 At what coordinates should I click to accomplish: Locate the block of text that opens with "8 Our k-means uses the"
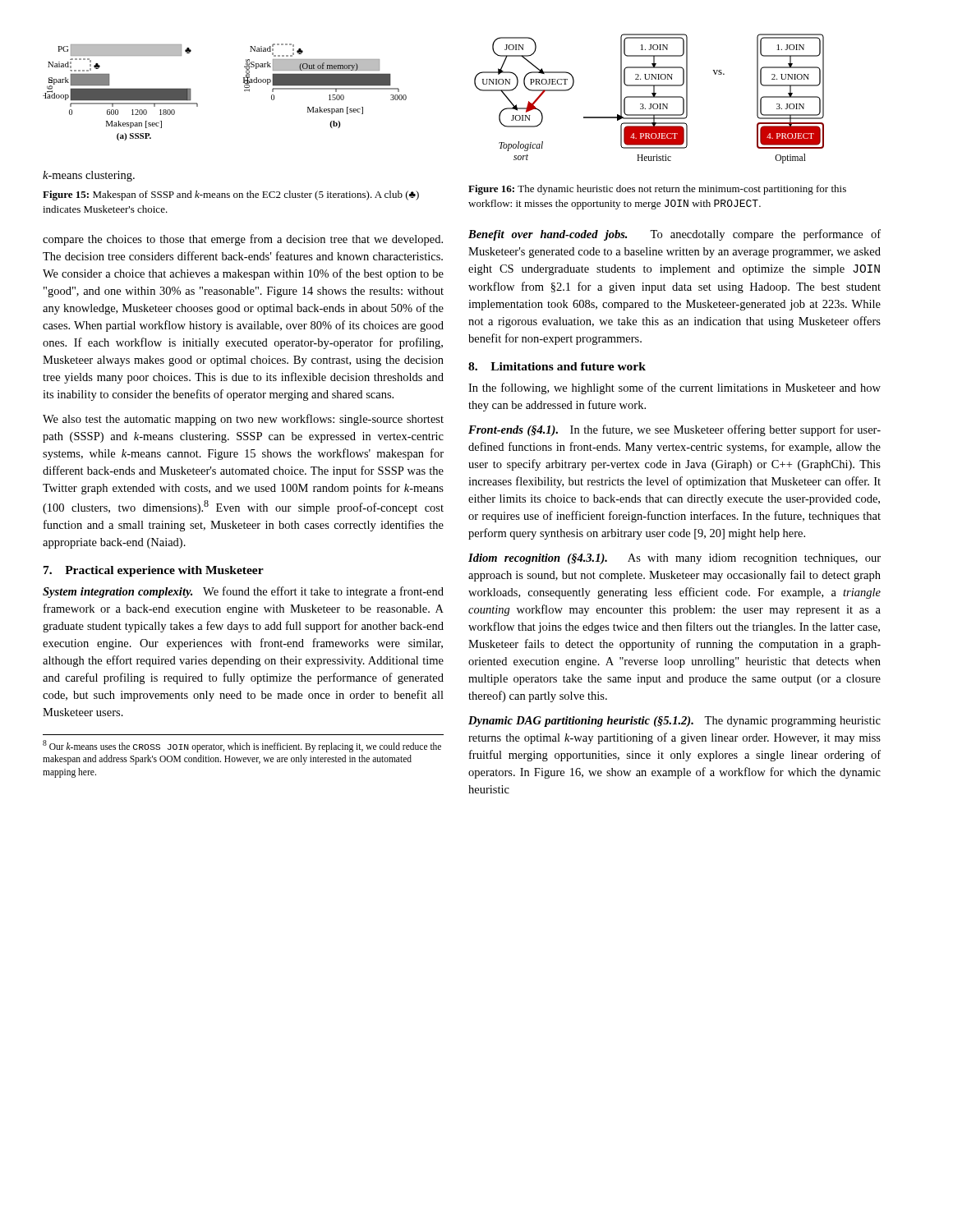242,758
